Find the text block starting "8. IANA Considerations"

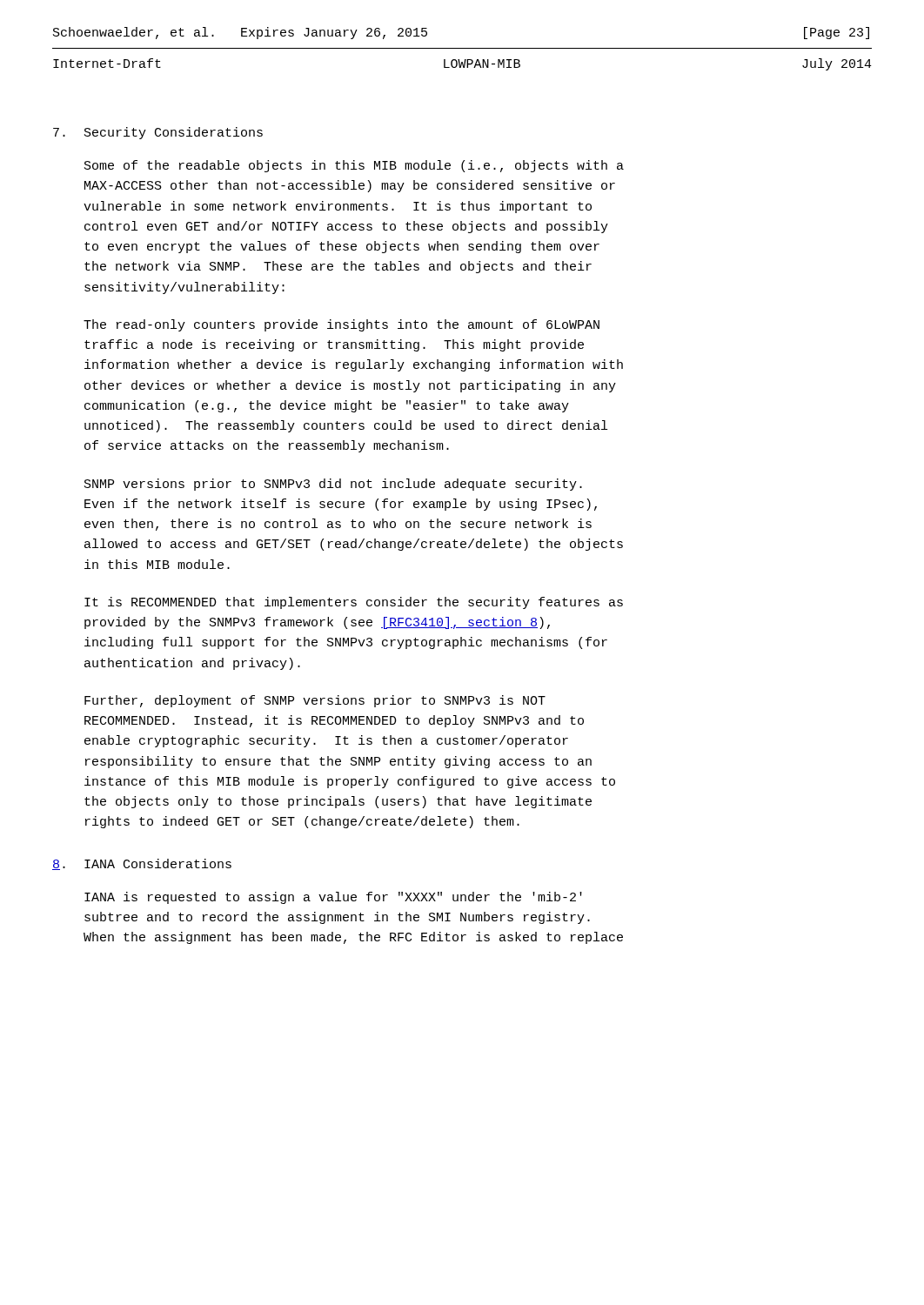point(142,865)
